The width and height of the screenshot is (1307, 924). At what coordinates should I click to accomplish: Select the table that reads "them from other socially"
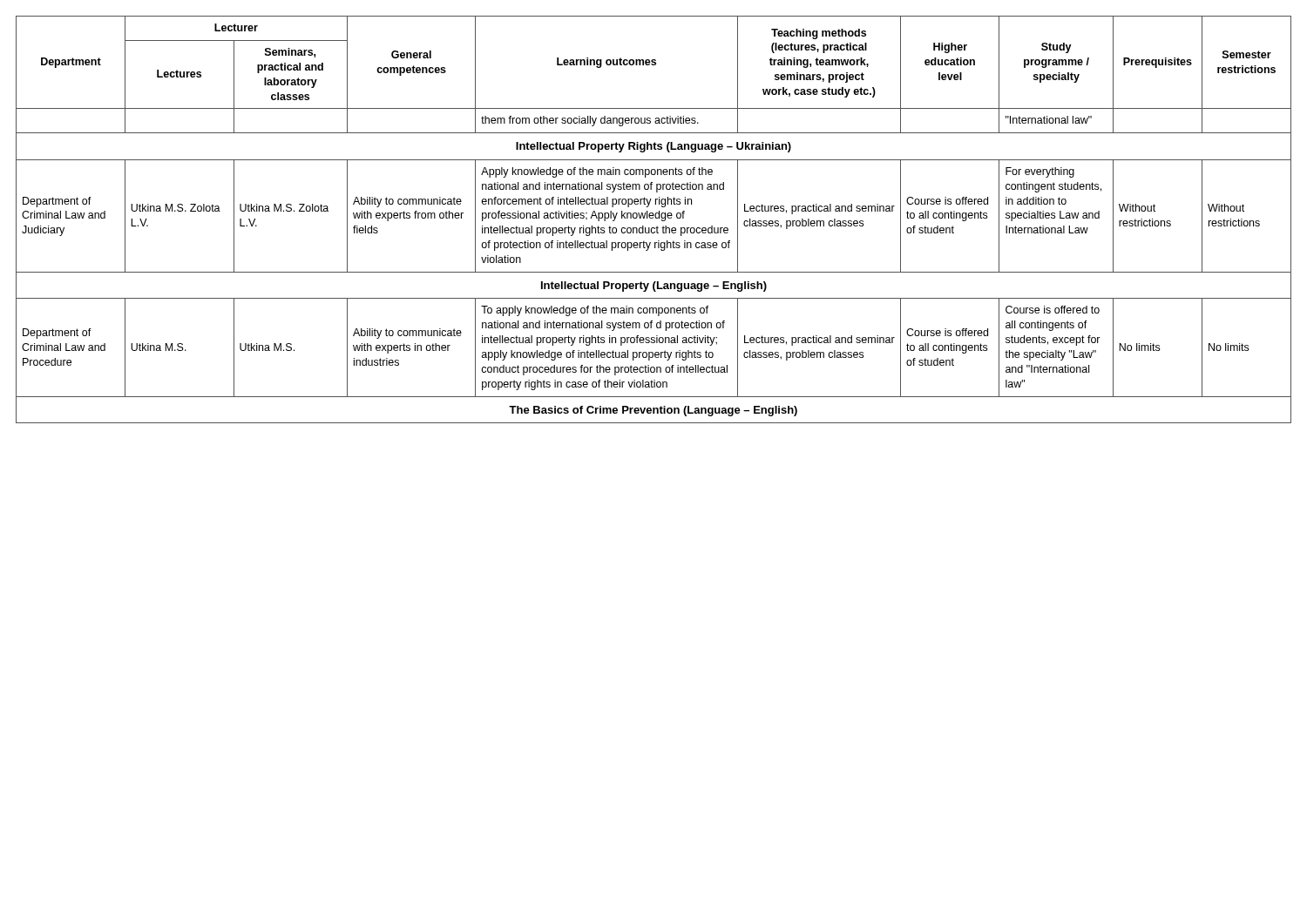tap(654, 220)
